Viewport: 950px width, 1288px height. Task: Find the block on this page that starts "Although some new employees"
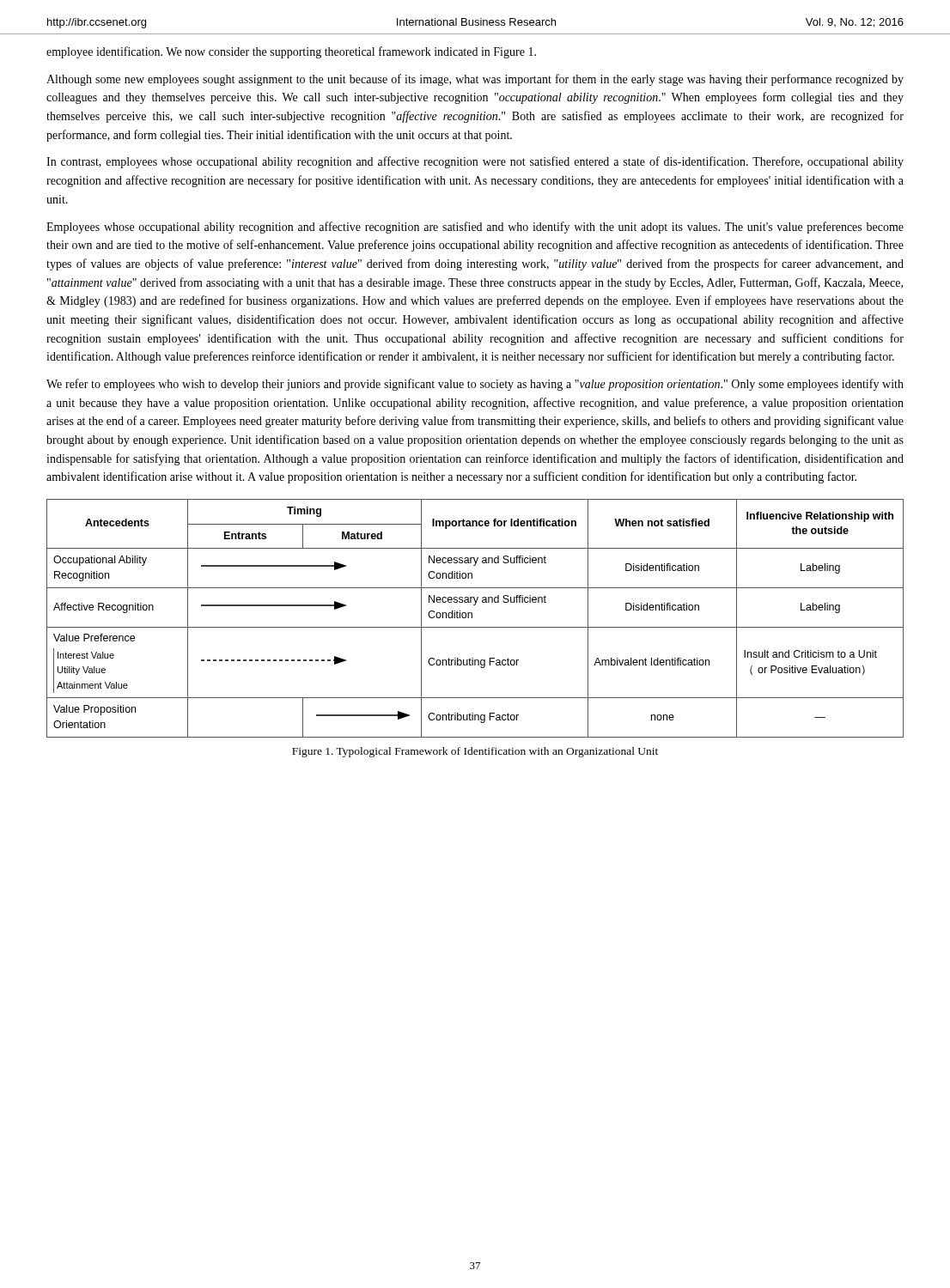pos(475,107)
